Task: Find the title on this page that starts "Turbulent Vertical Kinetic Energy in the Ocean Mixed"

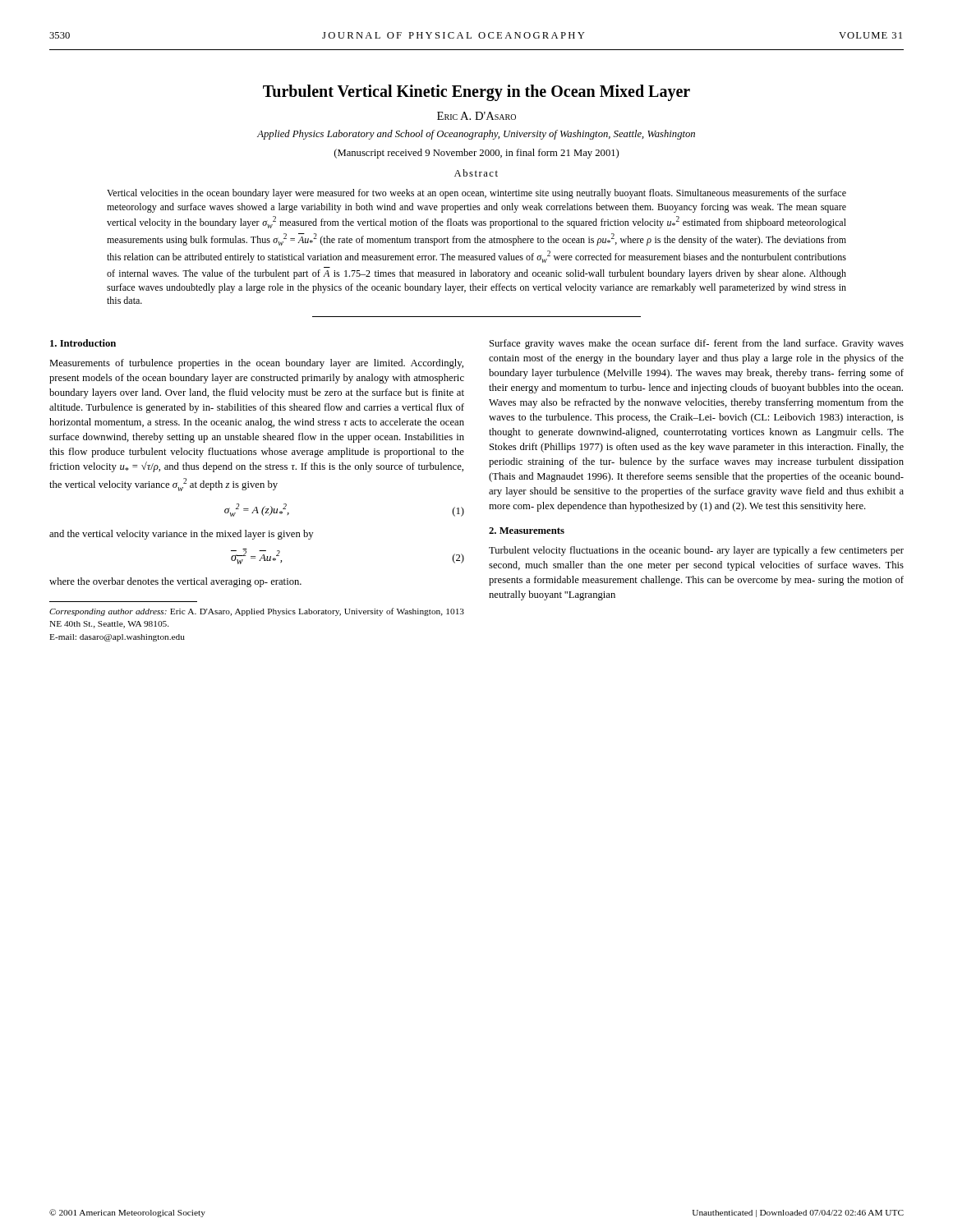Action: pos(476,91)
